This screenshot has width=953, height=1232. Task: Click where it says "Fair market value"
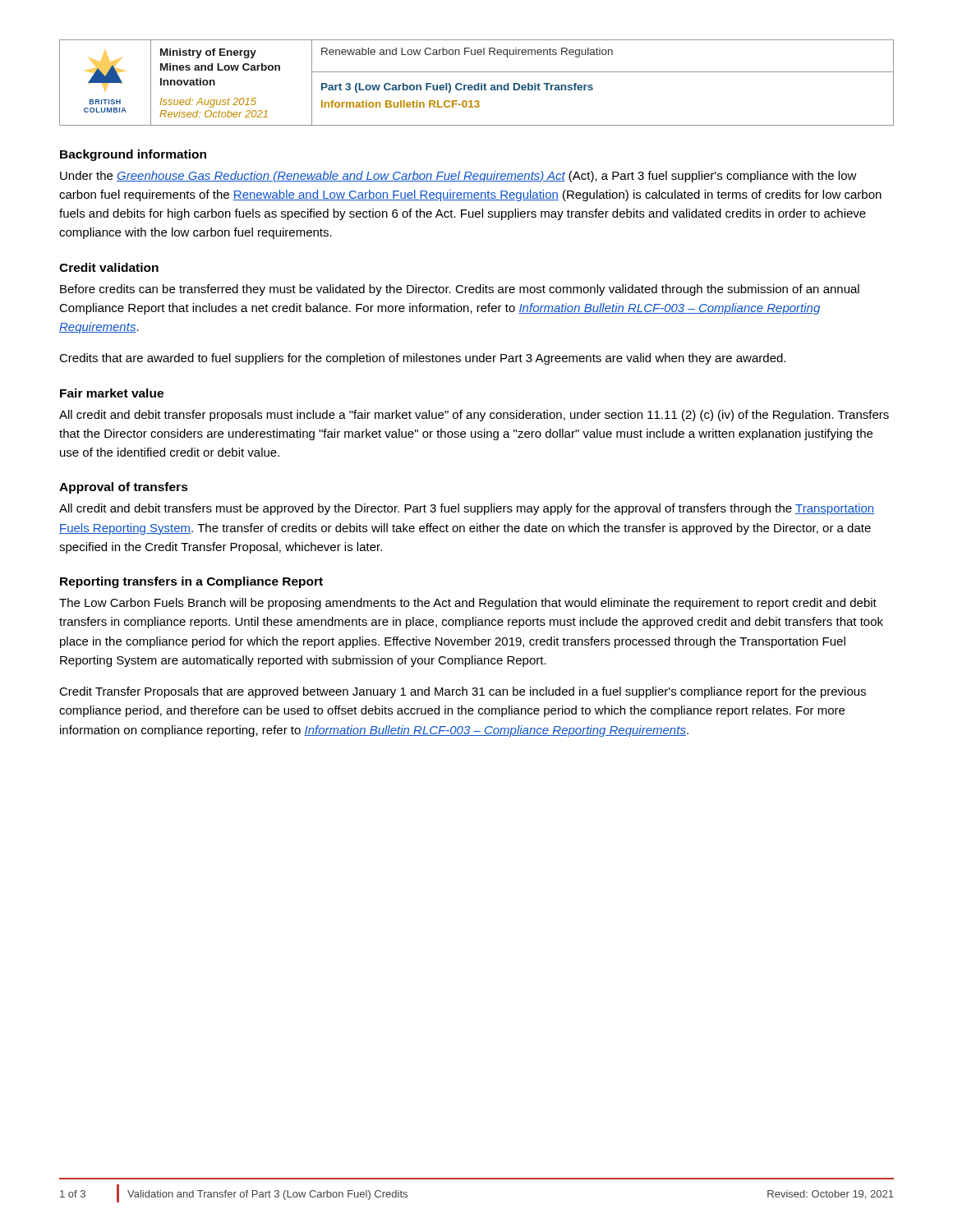click(x=112, y=393)
